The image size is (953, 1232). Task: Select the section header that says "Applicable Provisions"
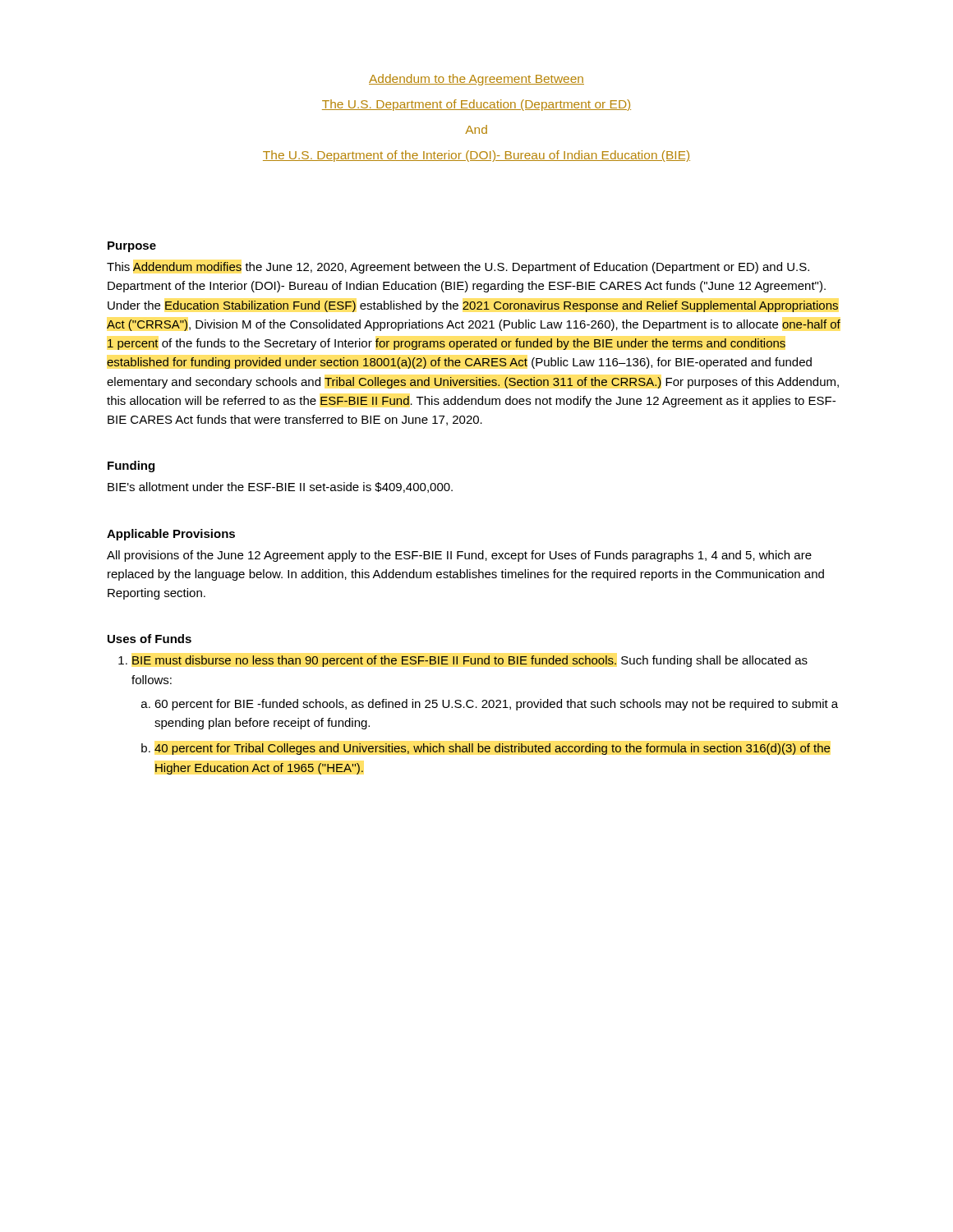coord(171,533)
